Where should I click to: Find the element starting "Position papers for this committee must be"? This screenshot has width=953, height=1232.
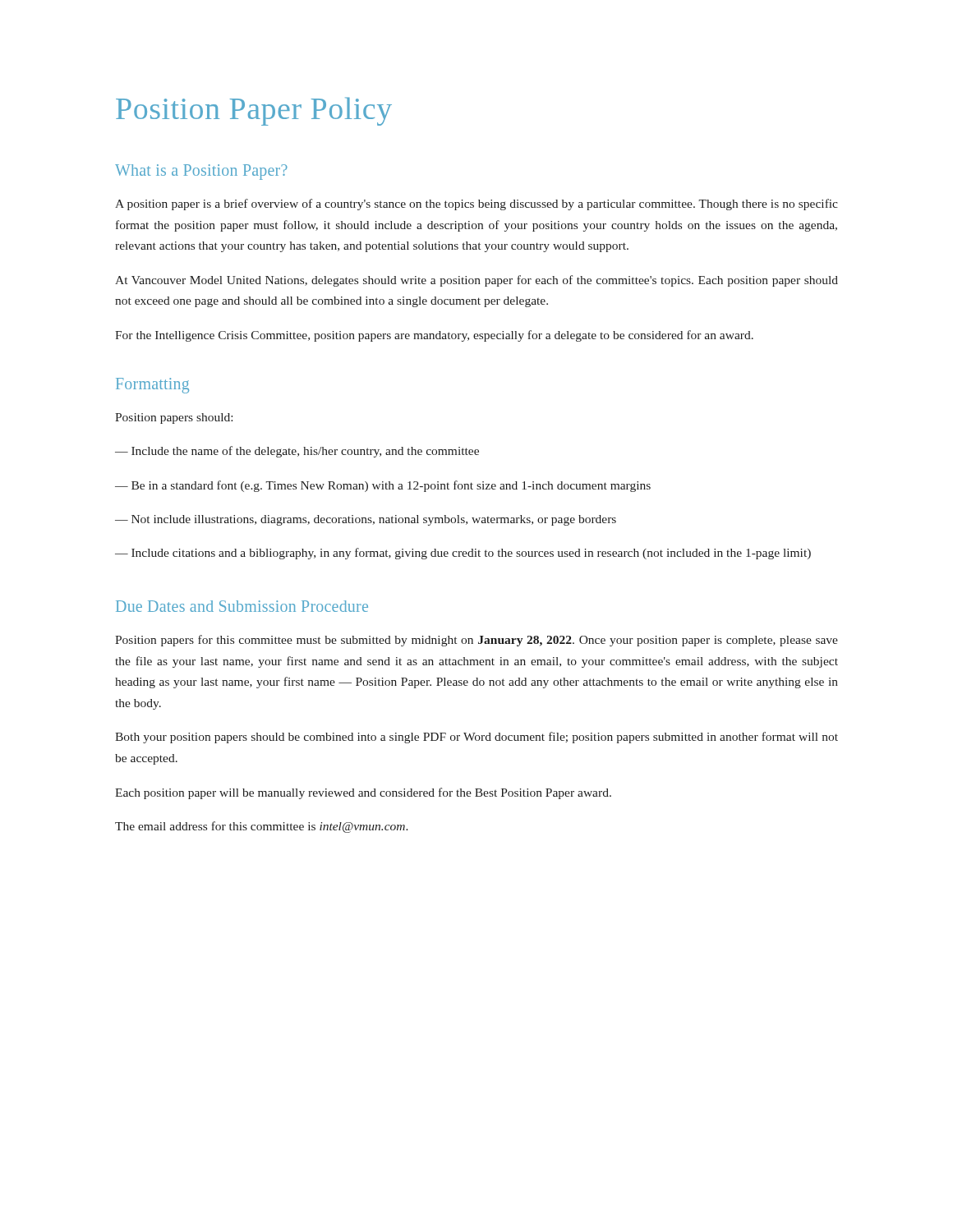(x=476, y=671)
